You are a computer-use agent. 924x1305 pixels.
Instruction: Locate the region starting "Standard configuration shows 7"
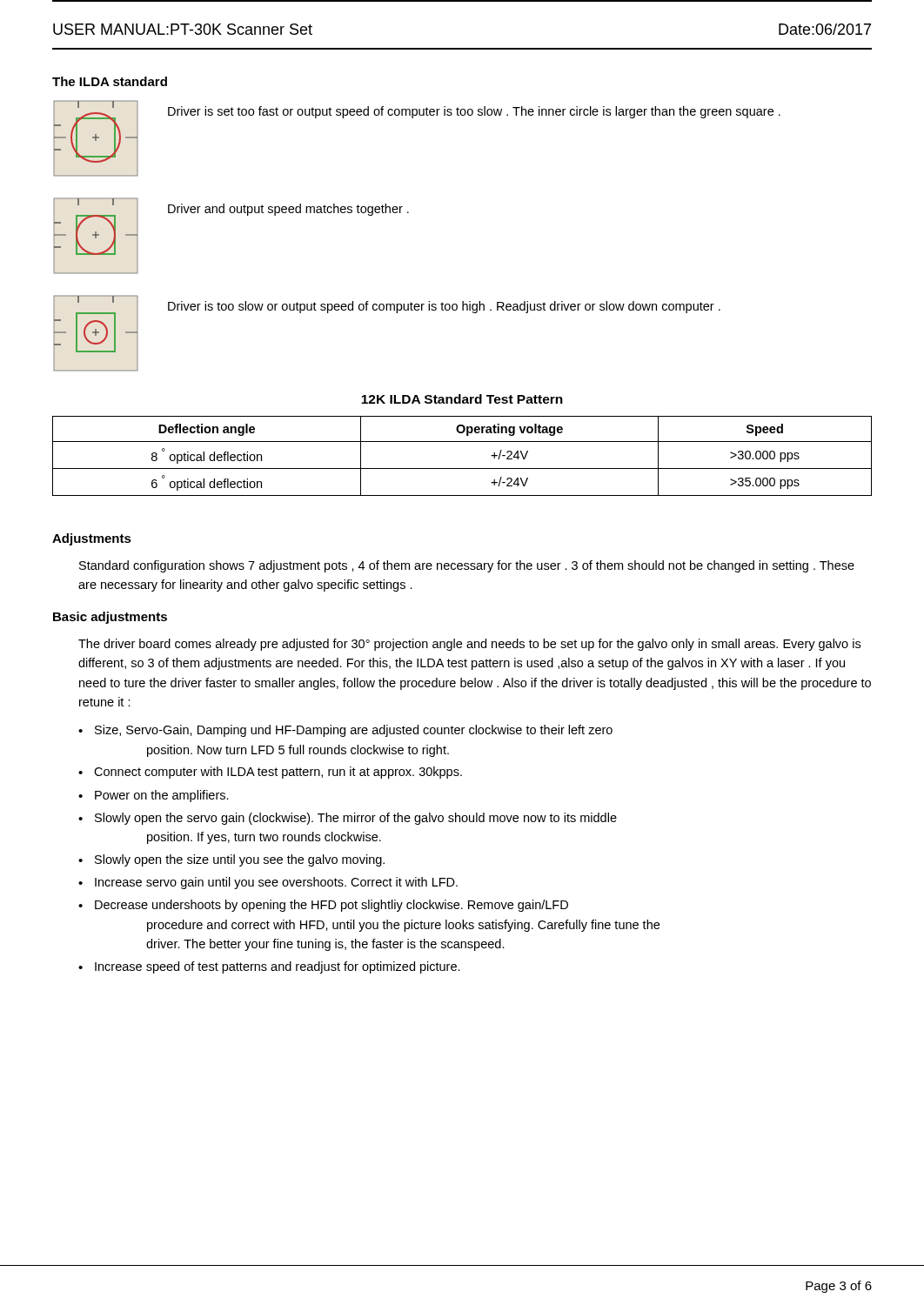tap(466, 575)
